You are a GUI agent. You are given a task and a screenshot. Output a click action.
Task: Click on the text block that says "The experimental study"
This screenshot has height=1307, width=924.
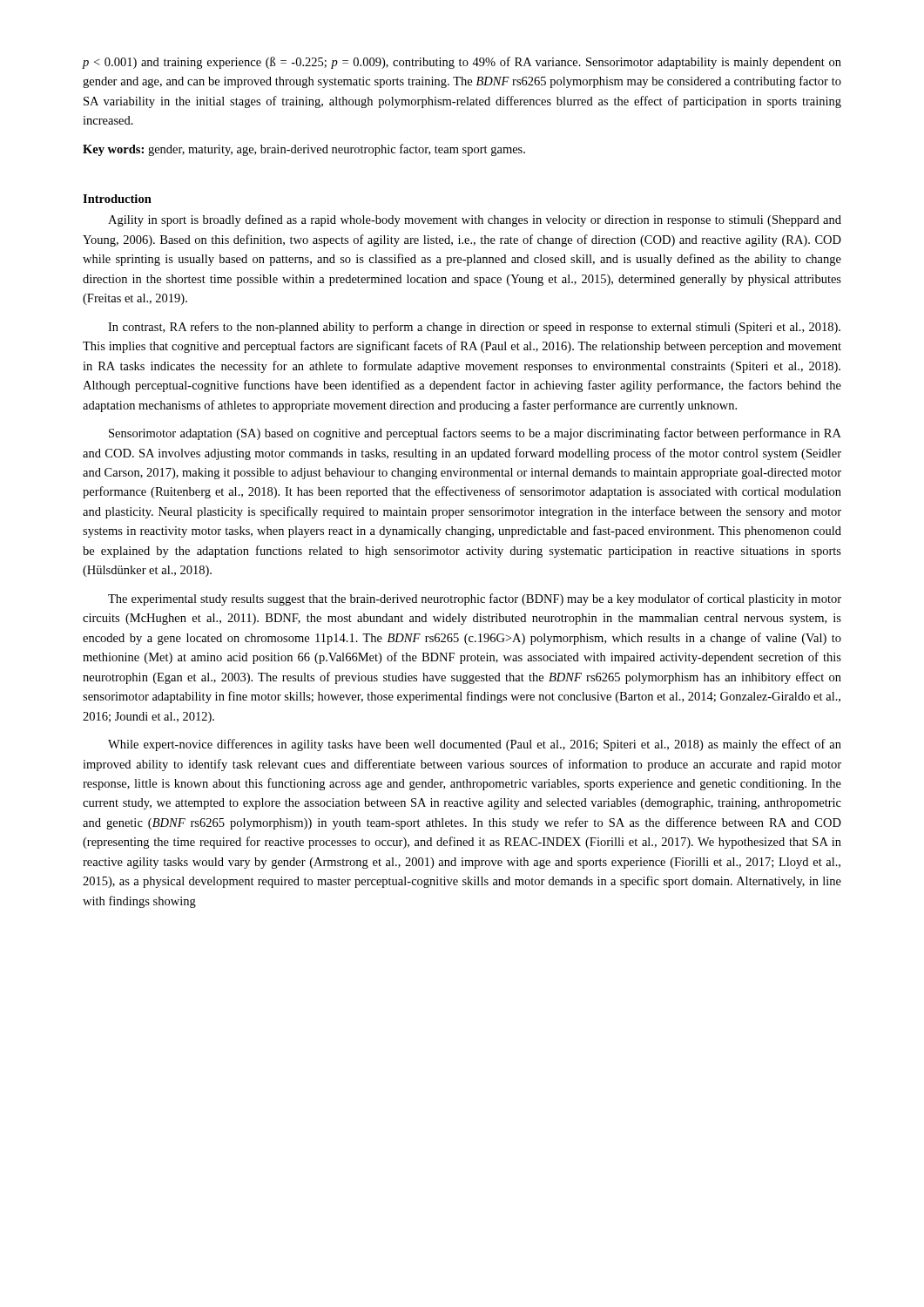pyautogui.click(x=462, y=657)
